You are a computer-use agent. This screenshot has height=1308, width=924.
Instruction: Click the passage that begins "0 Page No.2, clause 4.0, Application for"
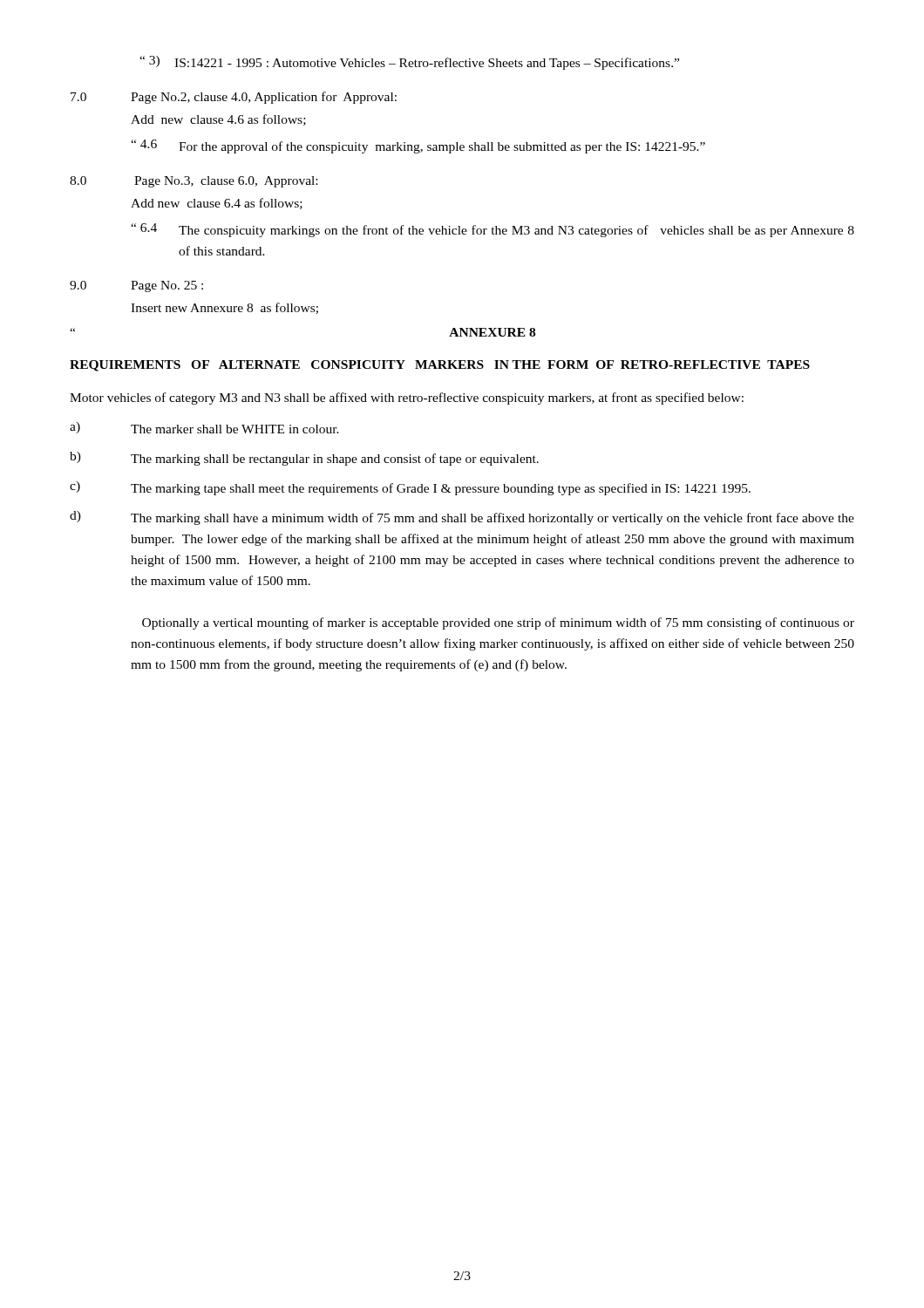pos(234,98)
